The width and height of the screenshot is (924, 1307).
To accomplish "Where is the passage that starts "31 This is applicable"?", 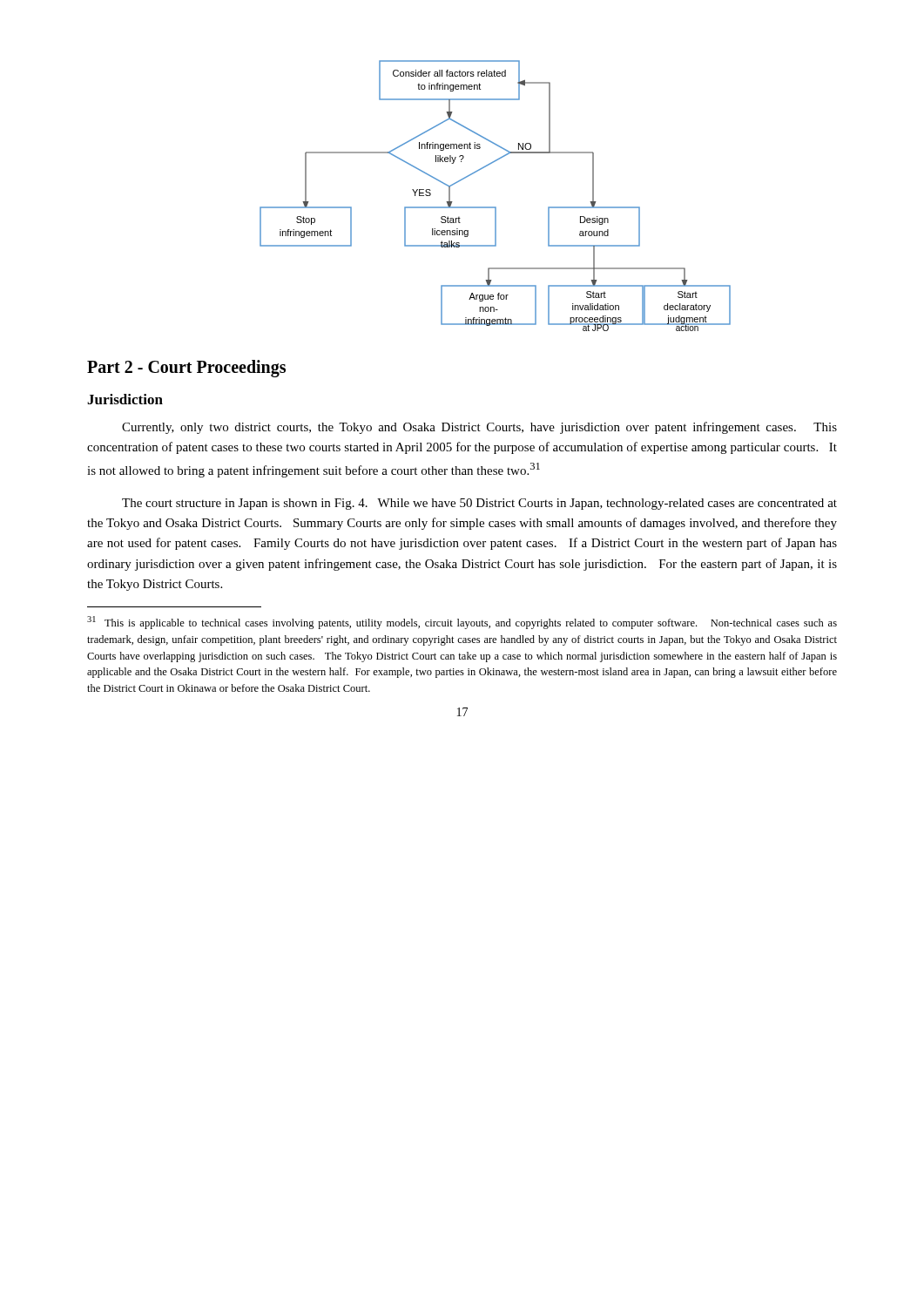I will (x=462, y=654).
